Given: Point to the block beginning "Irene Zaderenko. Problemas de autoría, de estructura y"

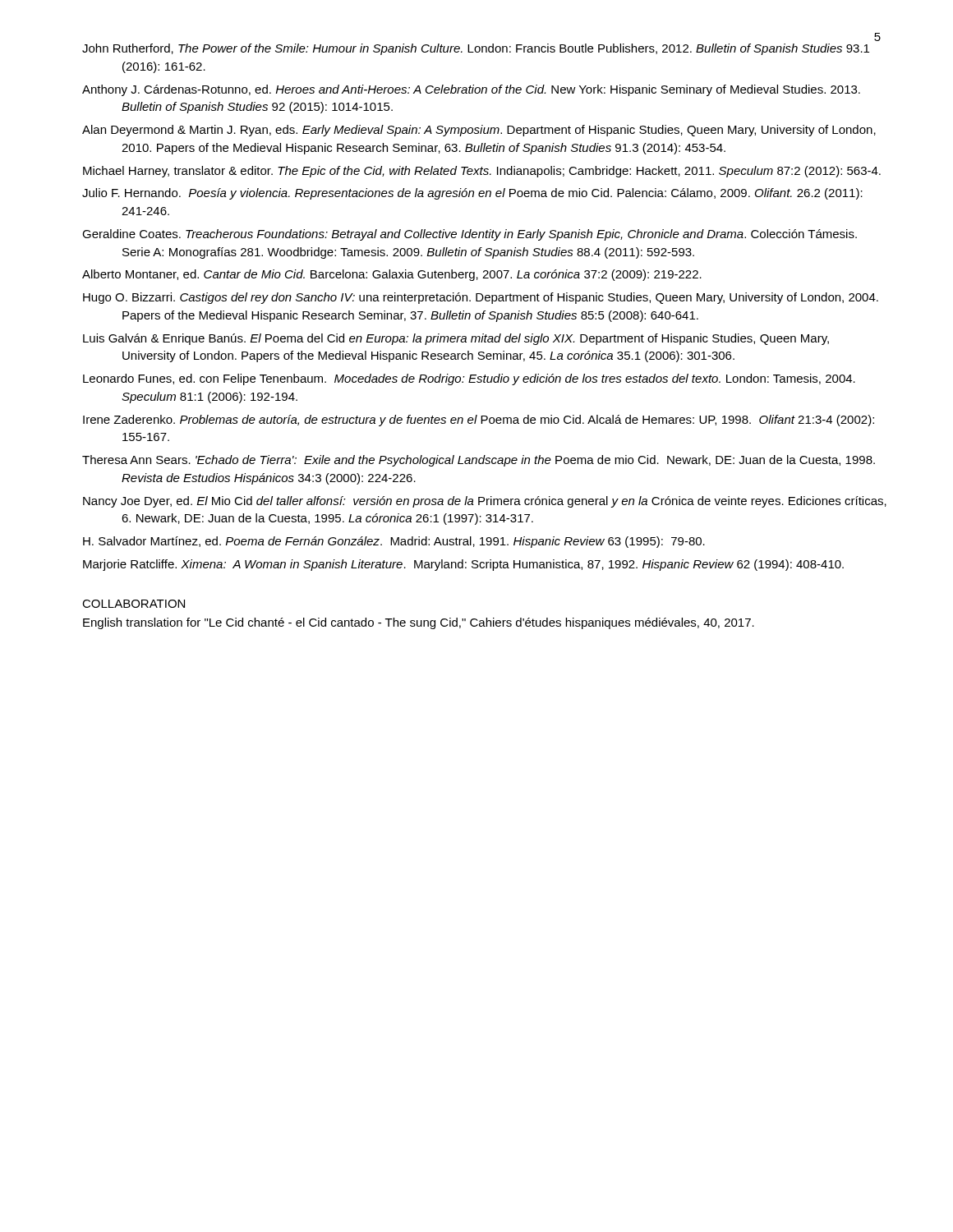Looking at the screenshot, I should (x=479, y=428).
